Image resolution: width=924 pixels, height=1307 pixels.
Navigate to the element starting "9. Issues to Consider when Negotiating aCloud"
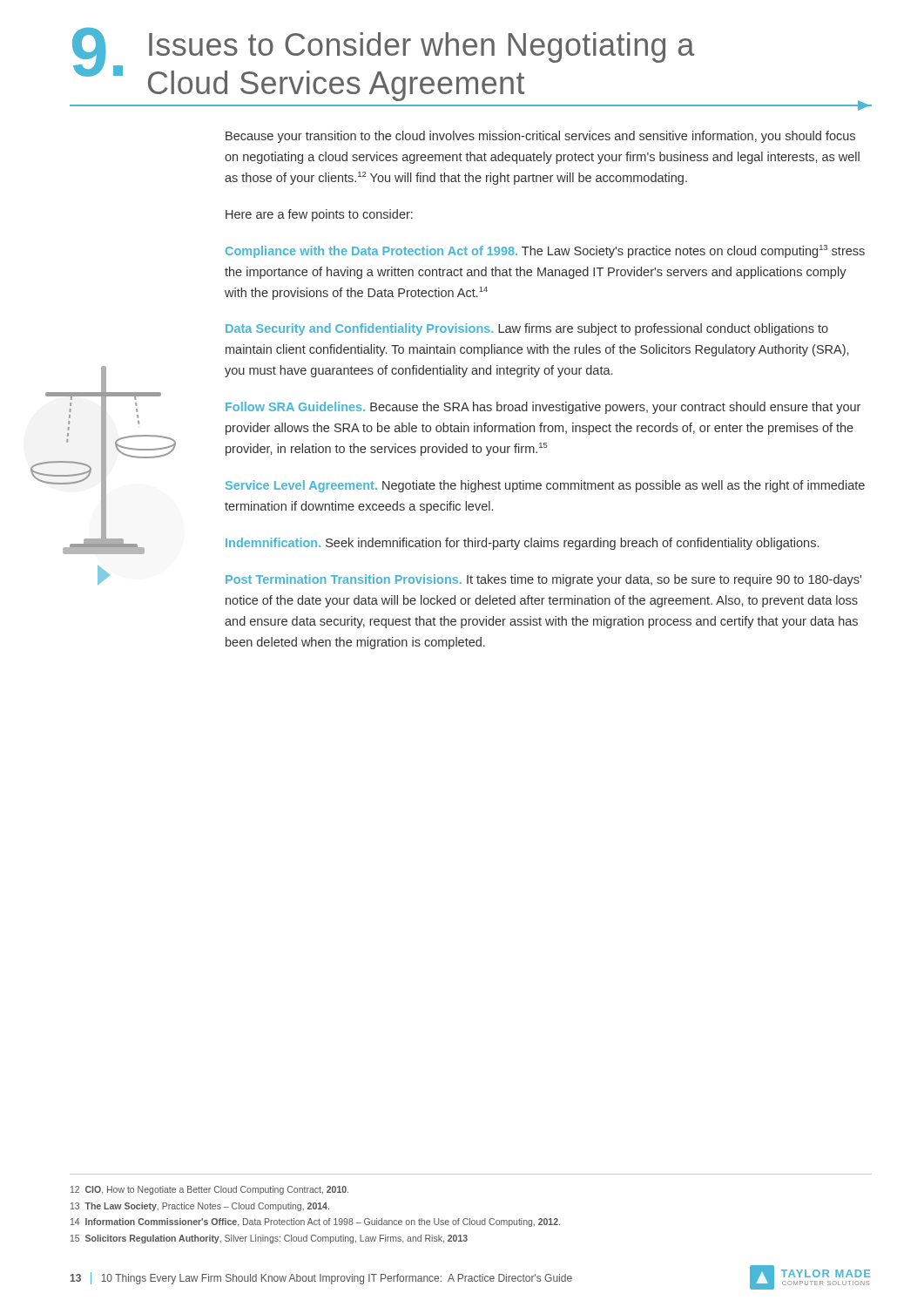[x=382, y=64]
